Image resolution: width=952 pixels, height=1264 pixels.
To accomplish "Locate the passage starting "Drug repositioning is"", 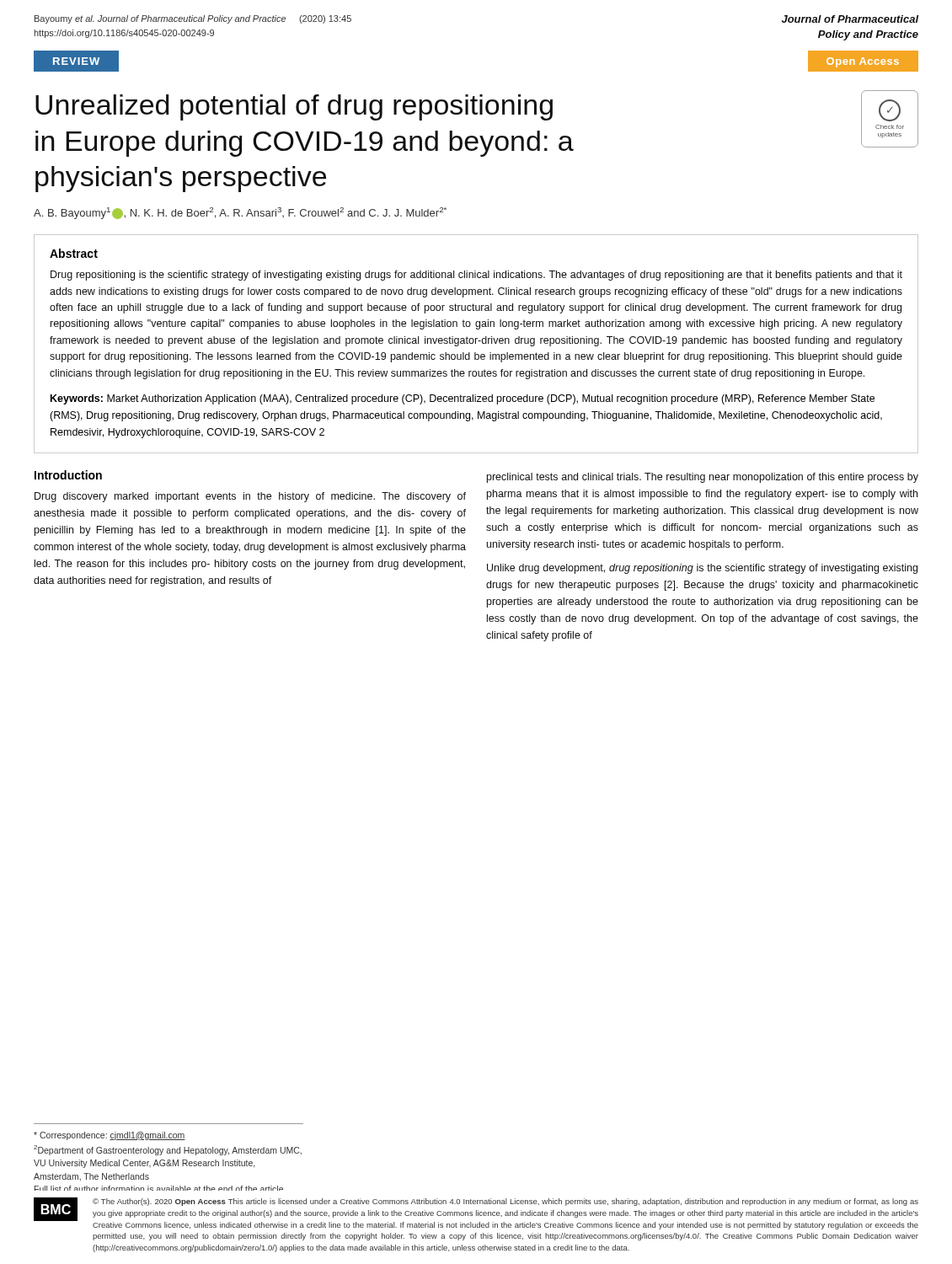I will (x=476, y=324).
